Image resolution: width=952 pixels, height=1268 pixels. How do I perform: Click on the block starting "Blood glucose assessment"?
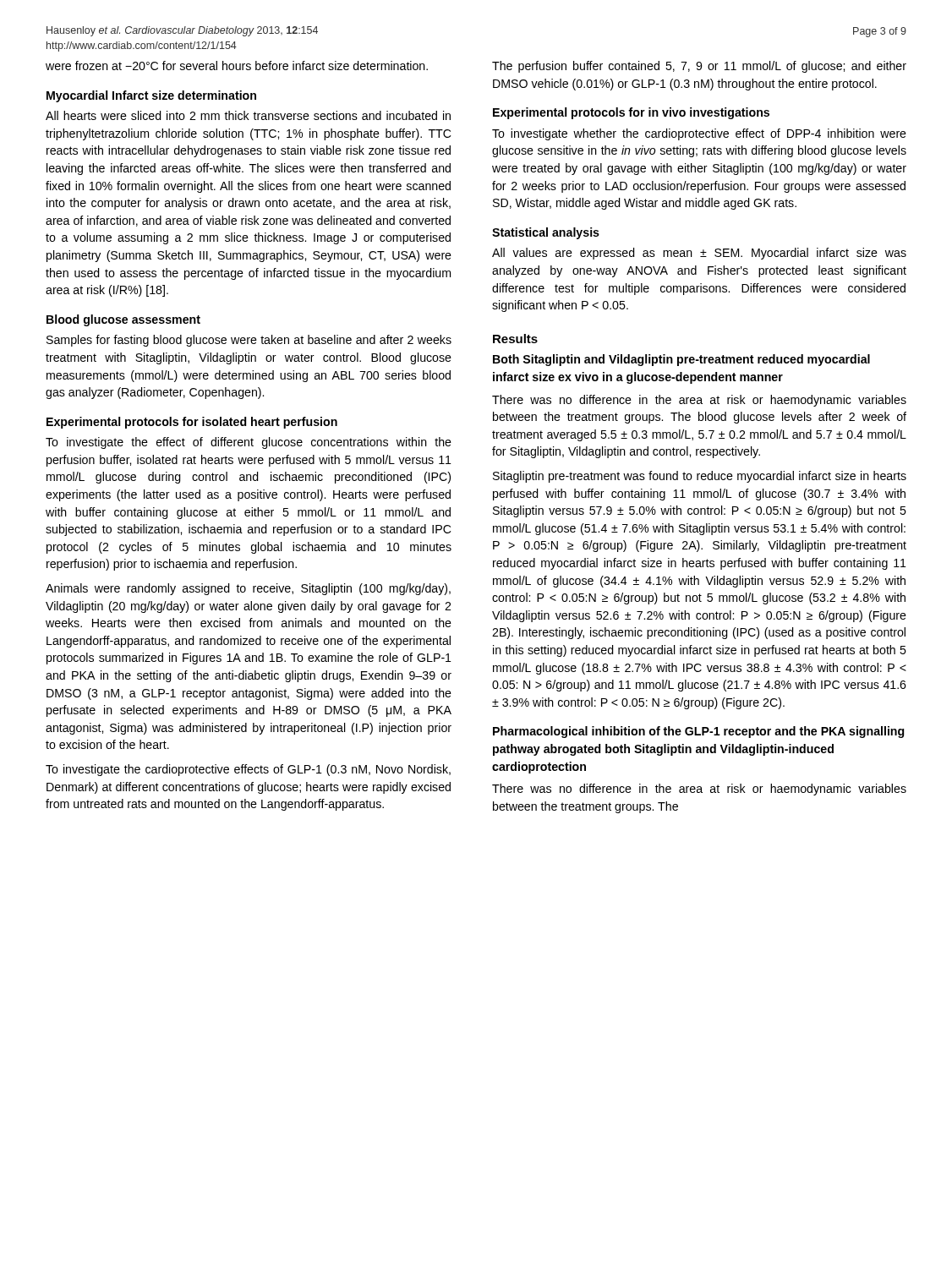tap(123, 319)
